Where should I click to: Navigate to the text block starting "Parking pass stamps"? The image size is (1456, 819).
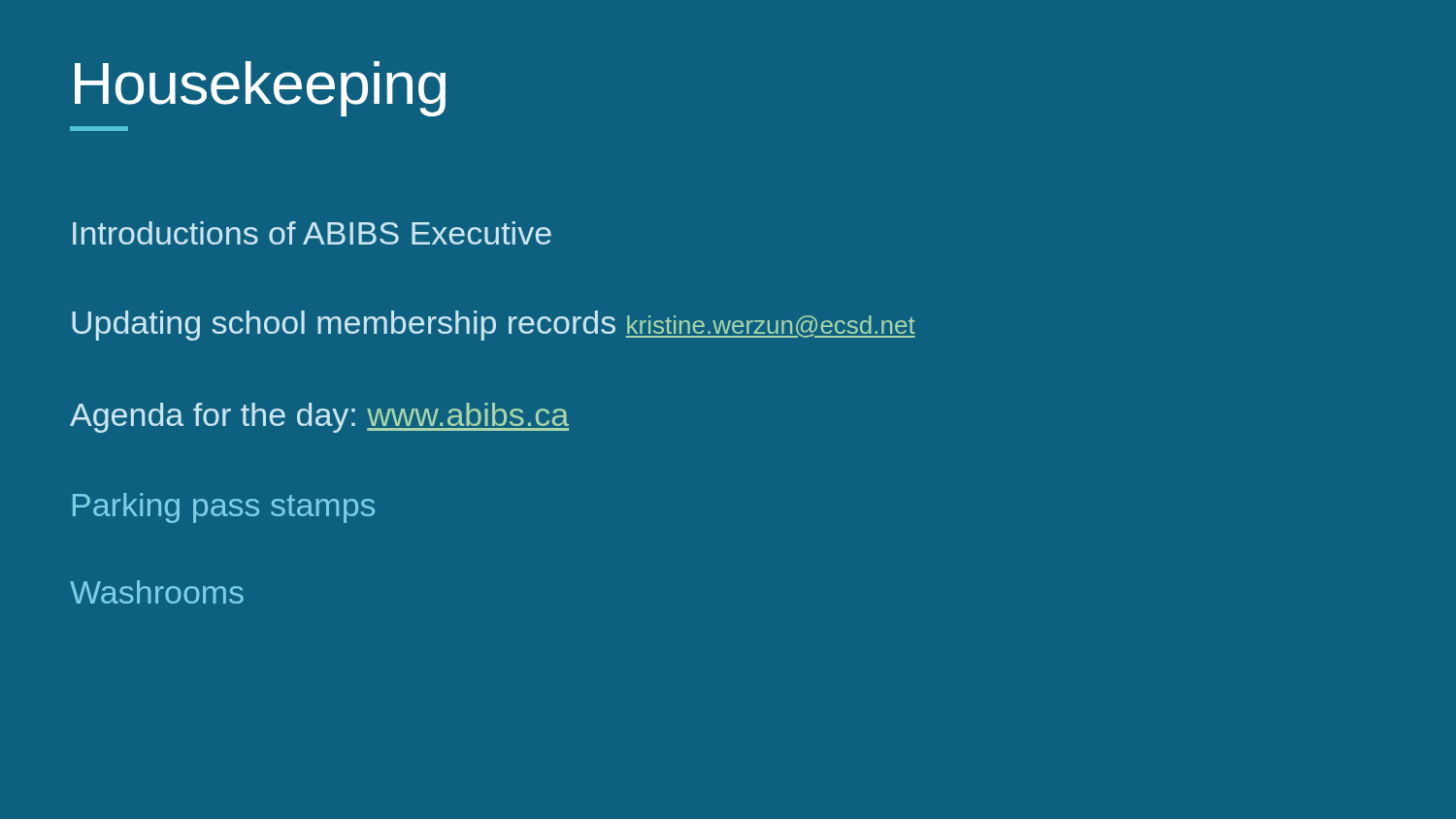coord(223,505)
